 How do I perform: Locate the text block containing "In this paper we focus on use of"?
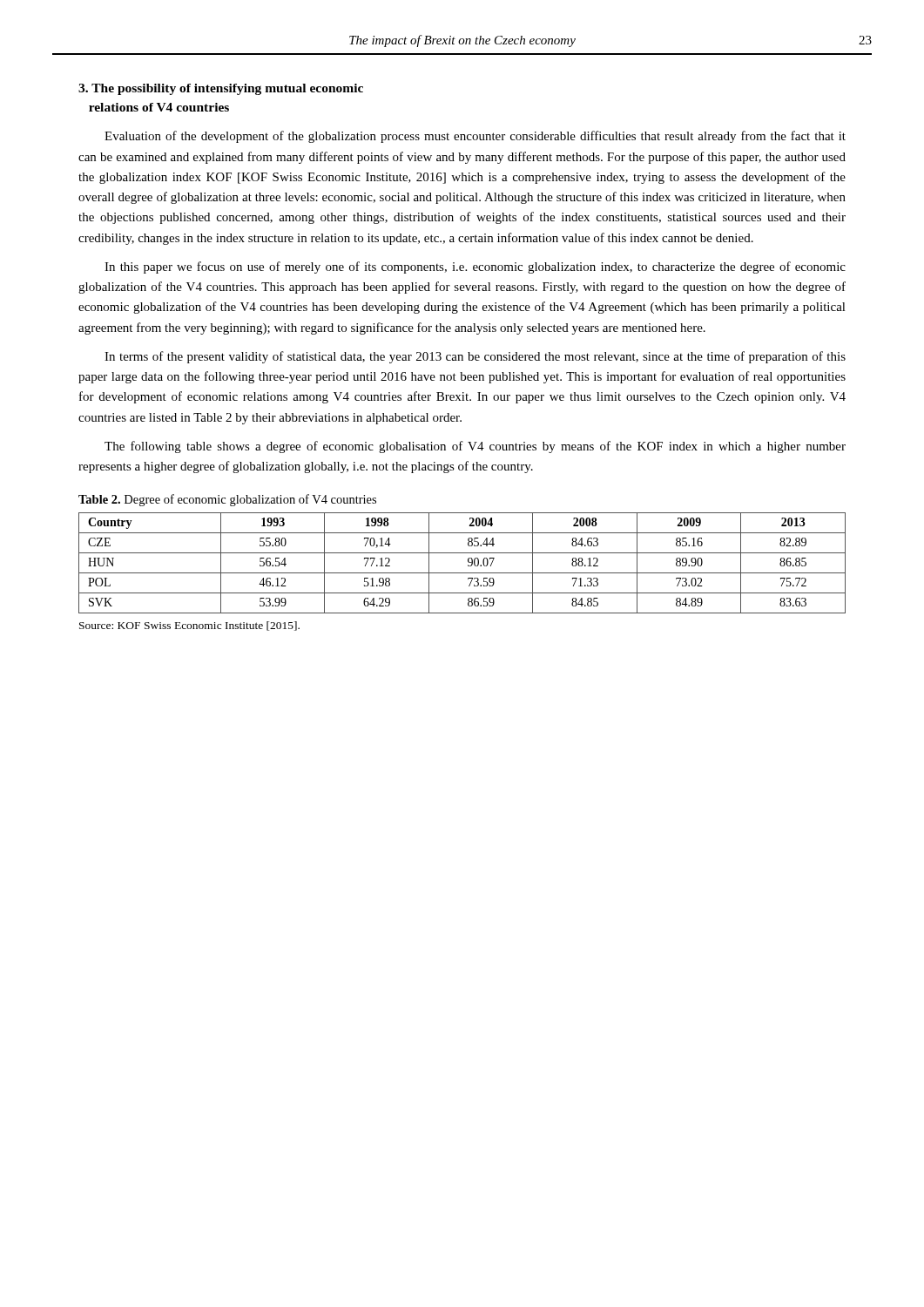(x=462, y=297)
